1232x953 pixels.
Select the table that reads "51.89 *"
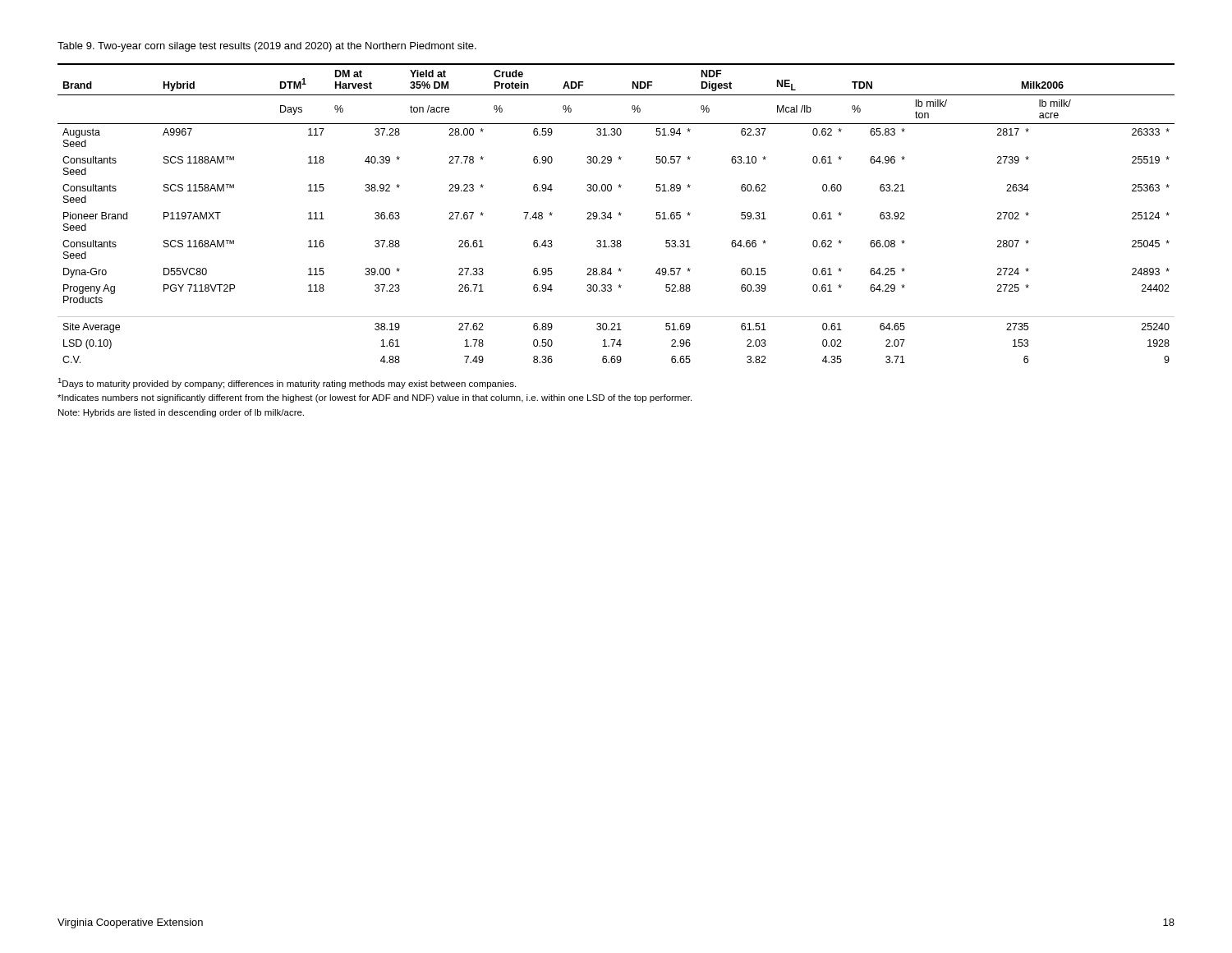[616, 215]
